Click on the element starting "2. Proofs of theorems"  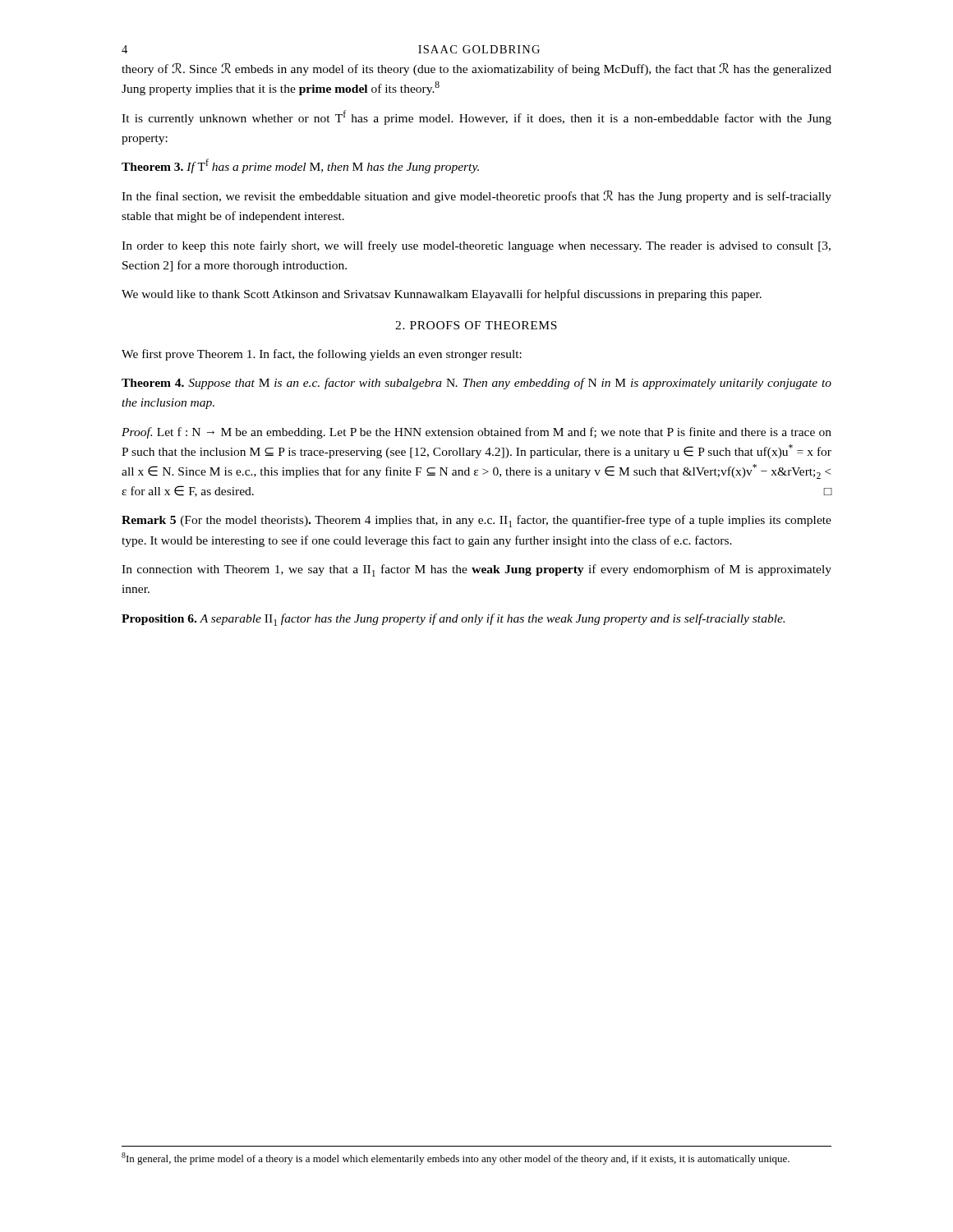click(476, 325)
